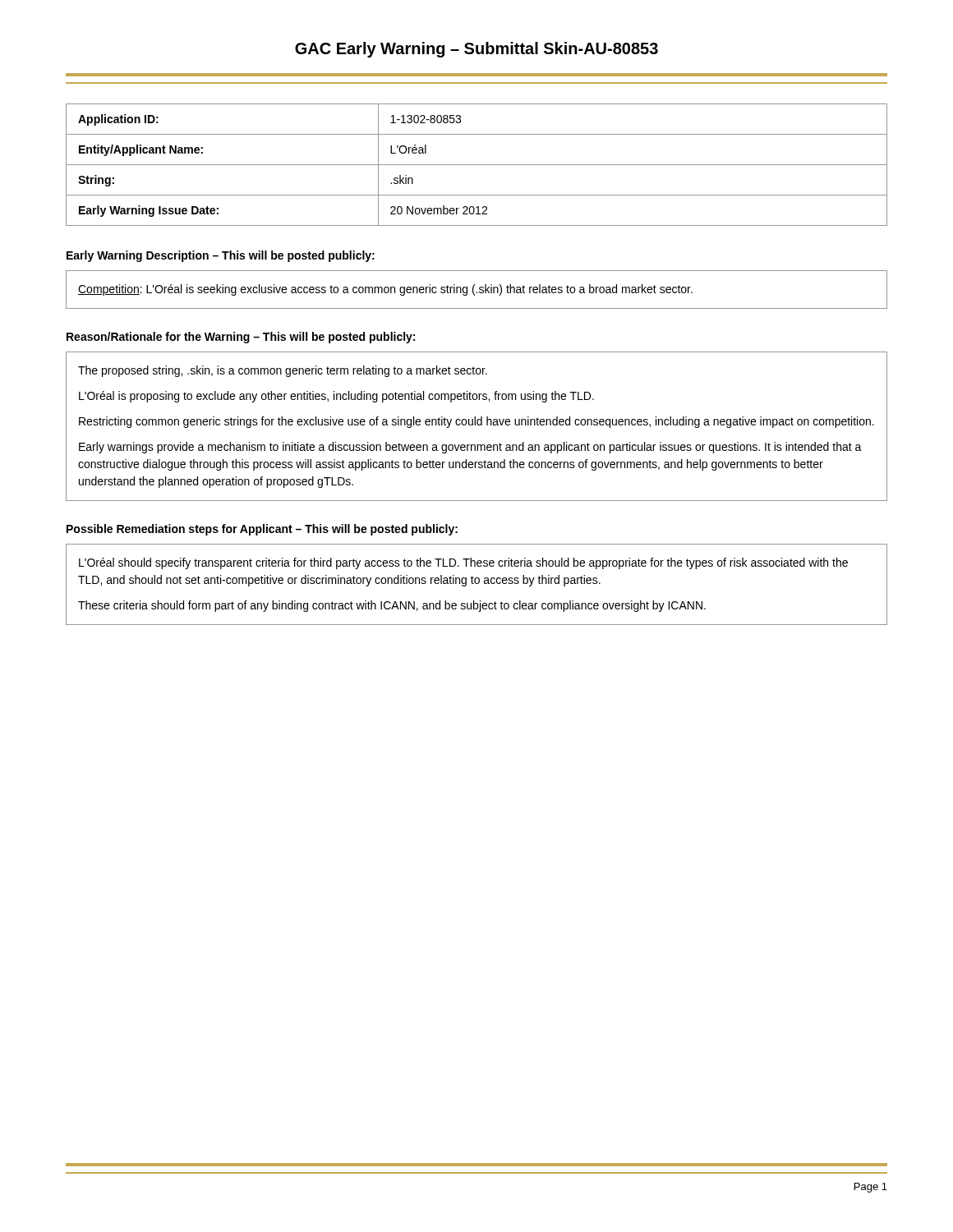
Task: Navigate to the region starting "Possible Remediation steps for Applicant – This"
Action: [262, 529]
